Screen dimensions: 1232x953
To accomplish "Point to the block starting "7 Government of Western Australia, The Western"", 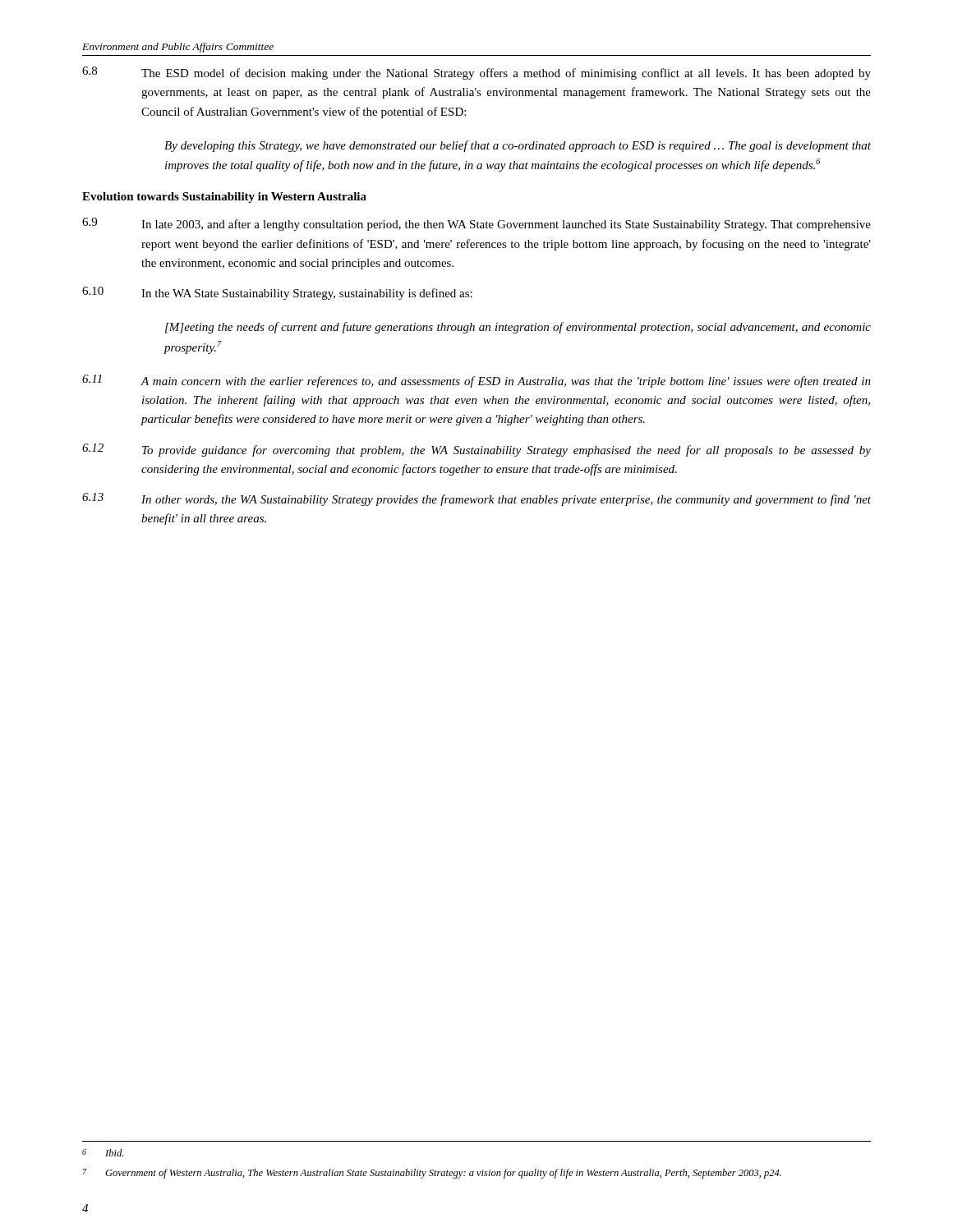I will coord(476,1175).
